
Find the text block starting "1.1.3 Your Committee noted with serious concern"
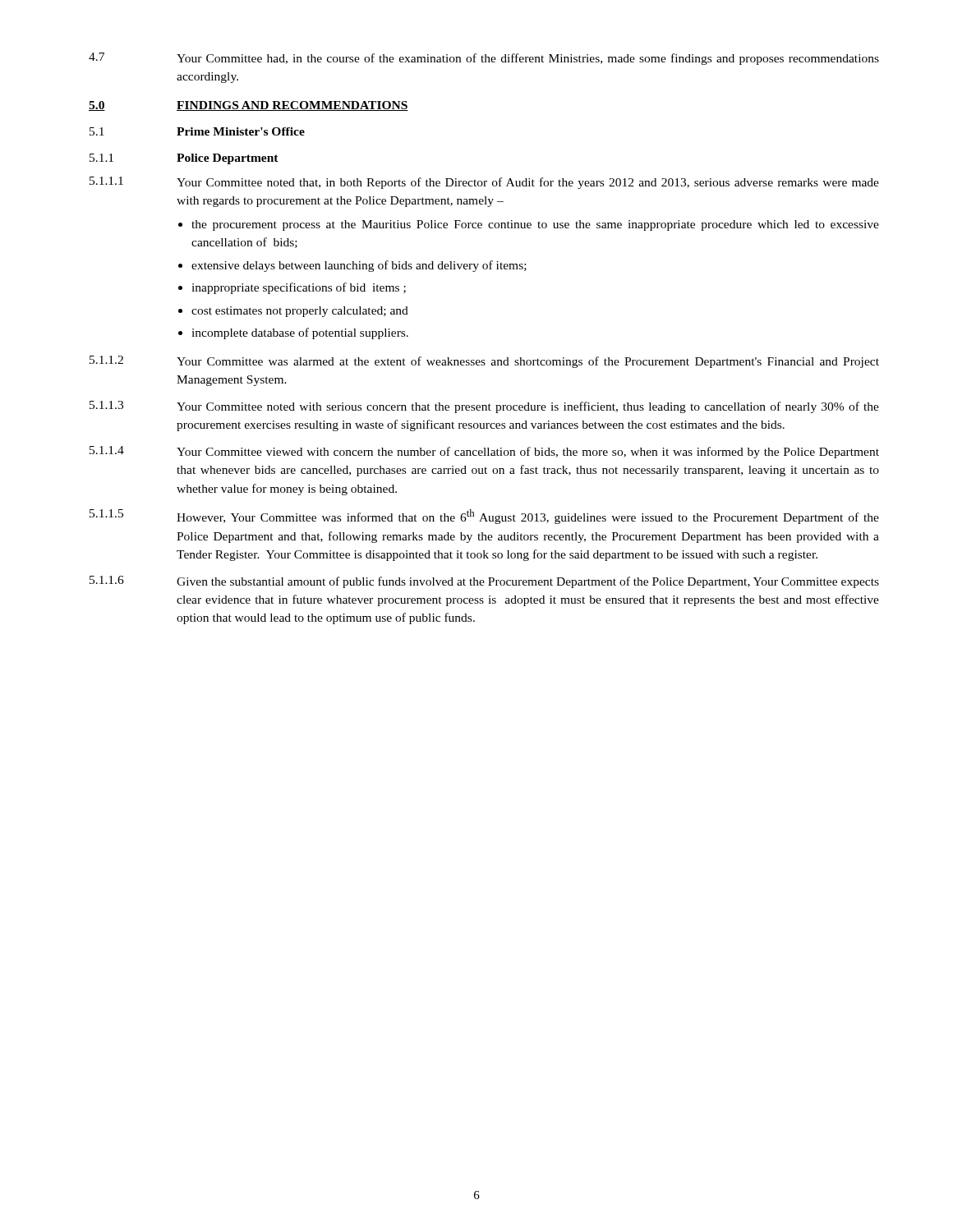coord(484,416)
